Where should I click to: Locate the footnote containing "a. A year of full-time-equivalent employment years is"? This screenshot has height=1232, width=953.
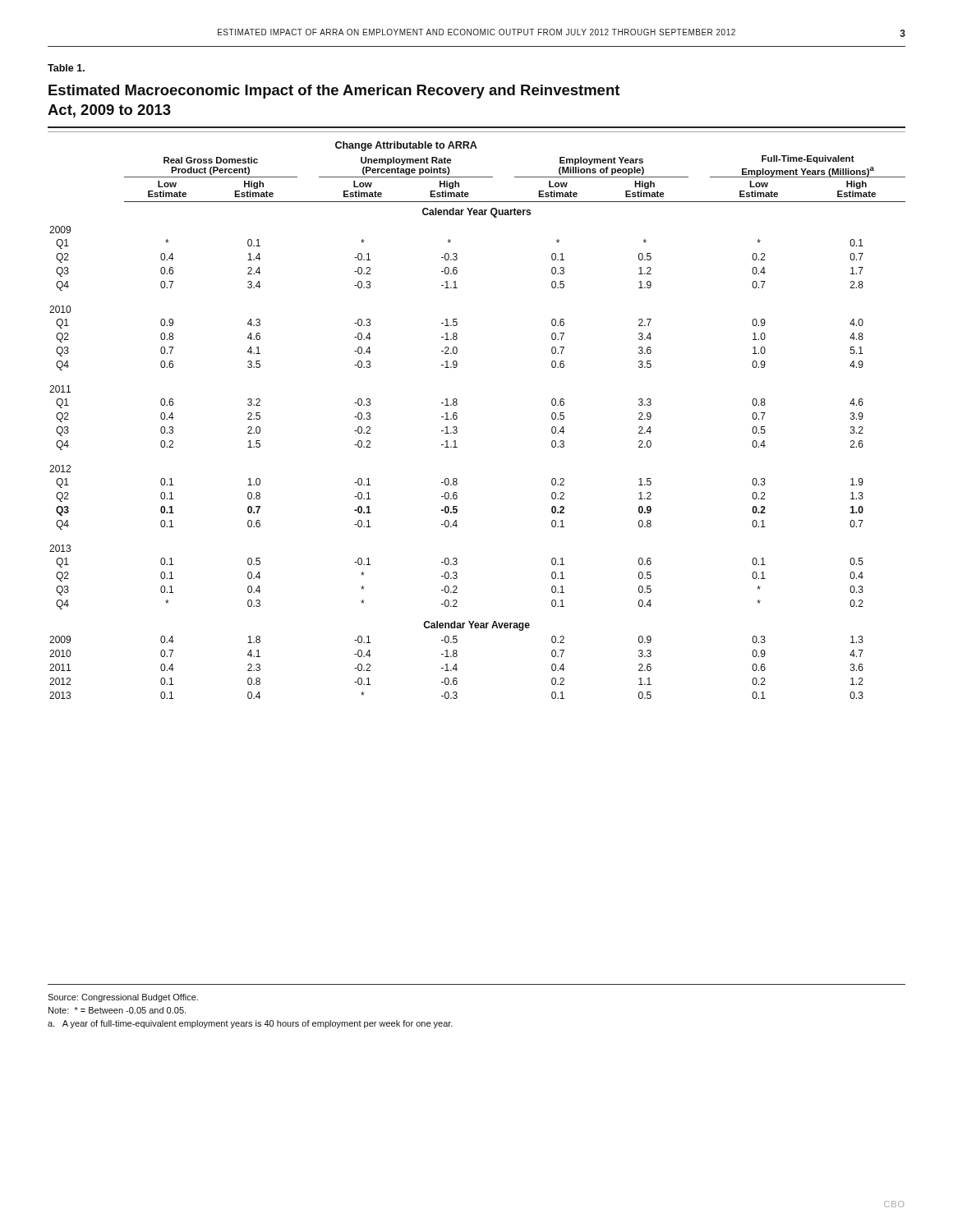[x=250, y=1023]
